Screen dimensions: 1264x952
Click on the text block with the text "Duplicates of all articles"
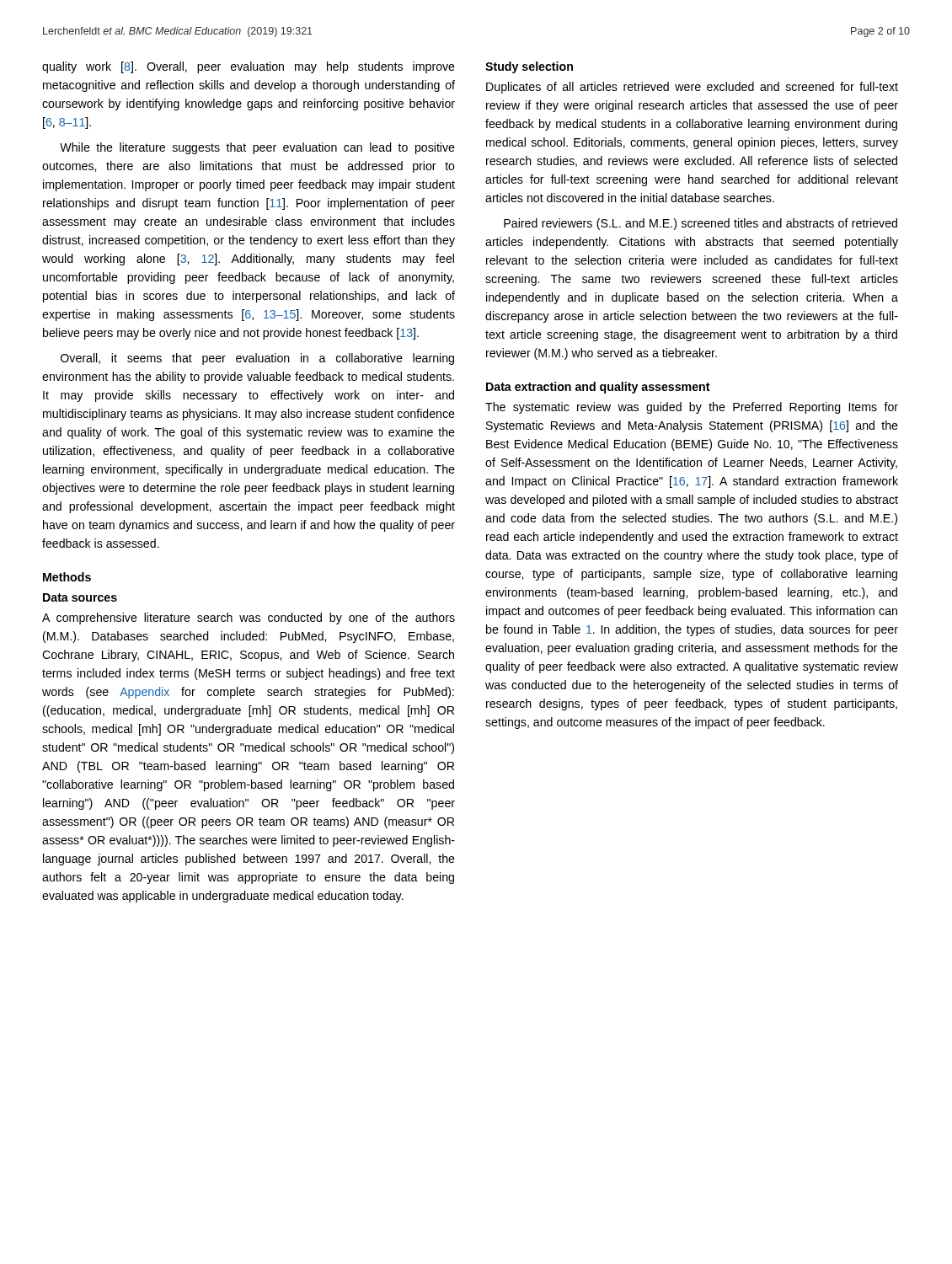coord(692,142)
